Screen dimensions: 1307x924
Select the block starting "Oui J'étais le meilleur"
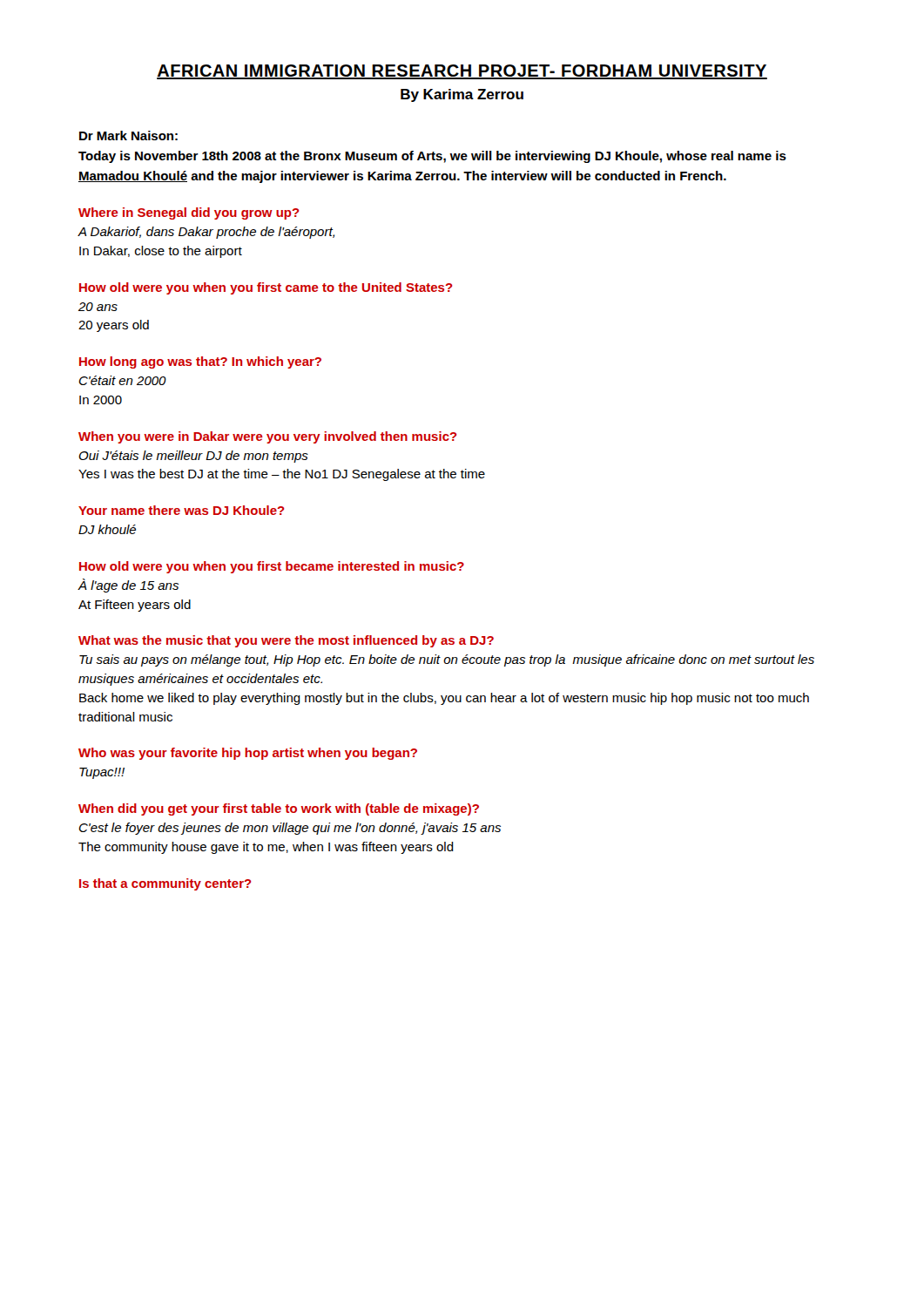pyautogui.click(x=462, y=465)
